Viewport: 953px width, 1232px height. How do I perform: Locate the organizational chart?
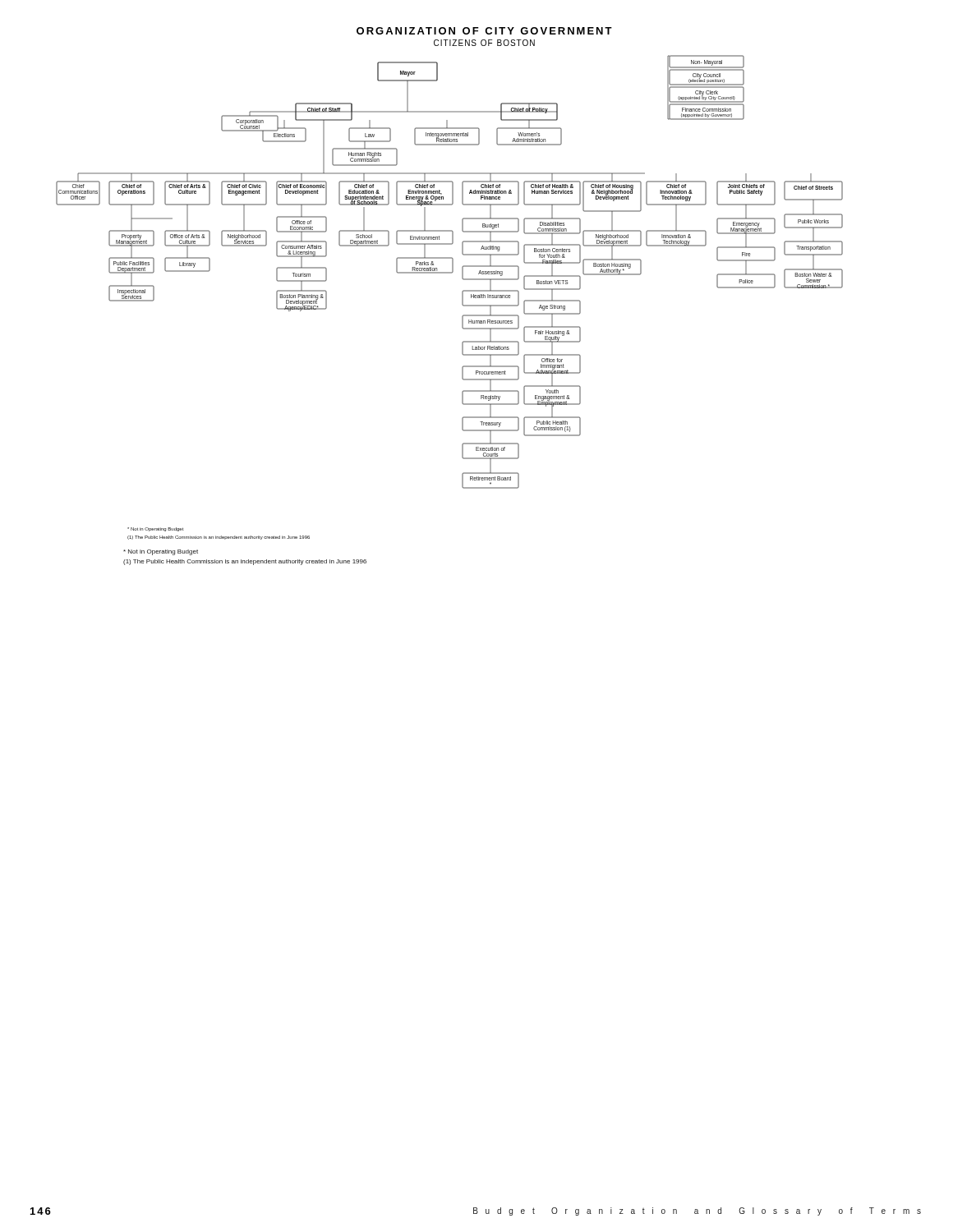tap(485, 580)
